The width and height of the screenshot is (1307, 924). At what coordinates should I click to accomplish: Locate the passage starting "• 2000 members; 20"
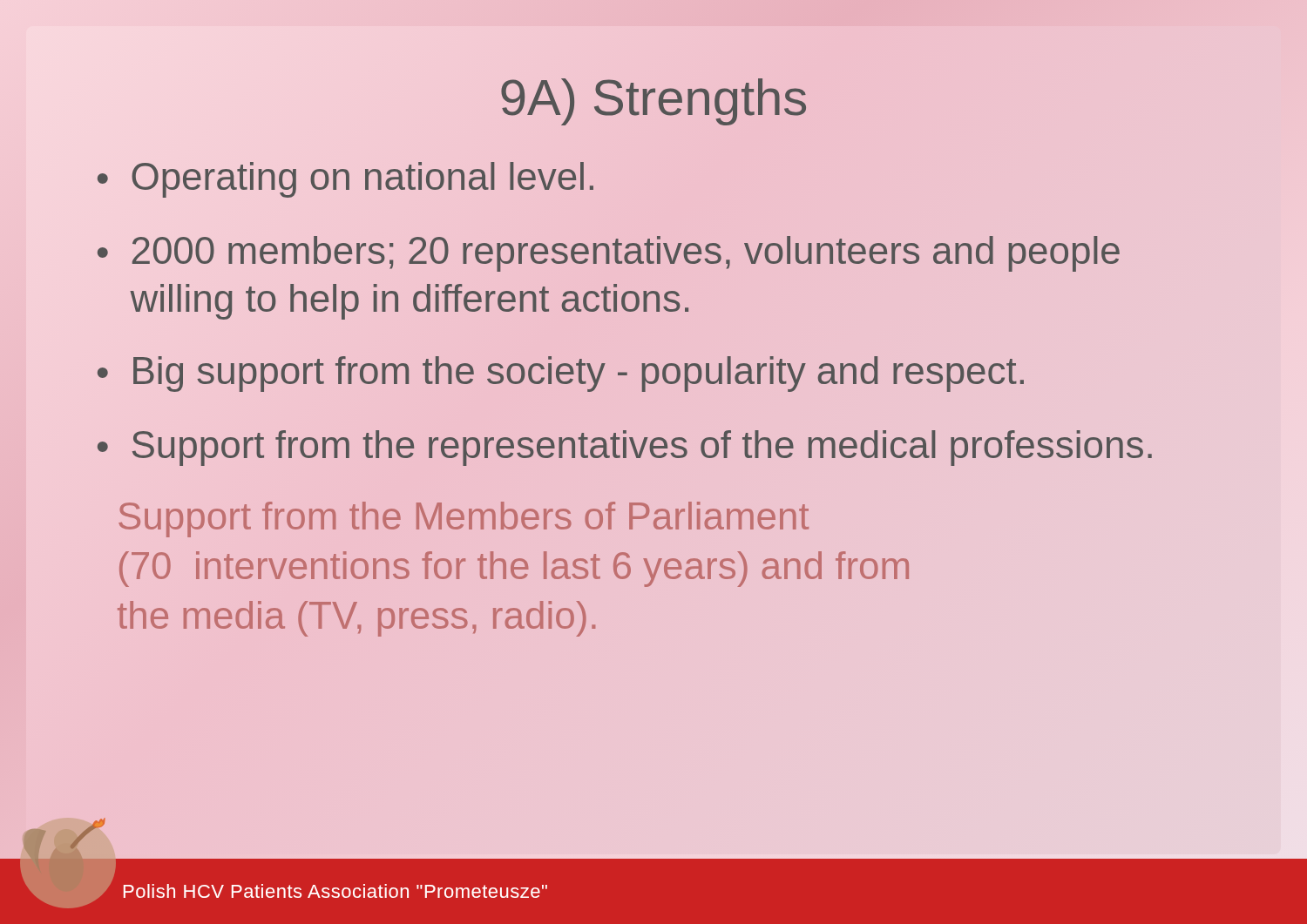[x=662, y=274]
